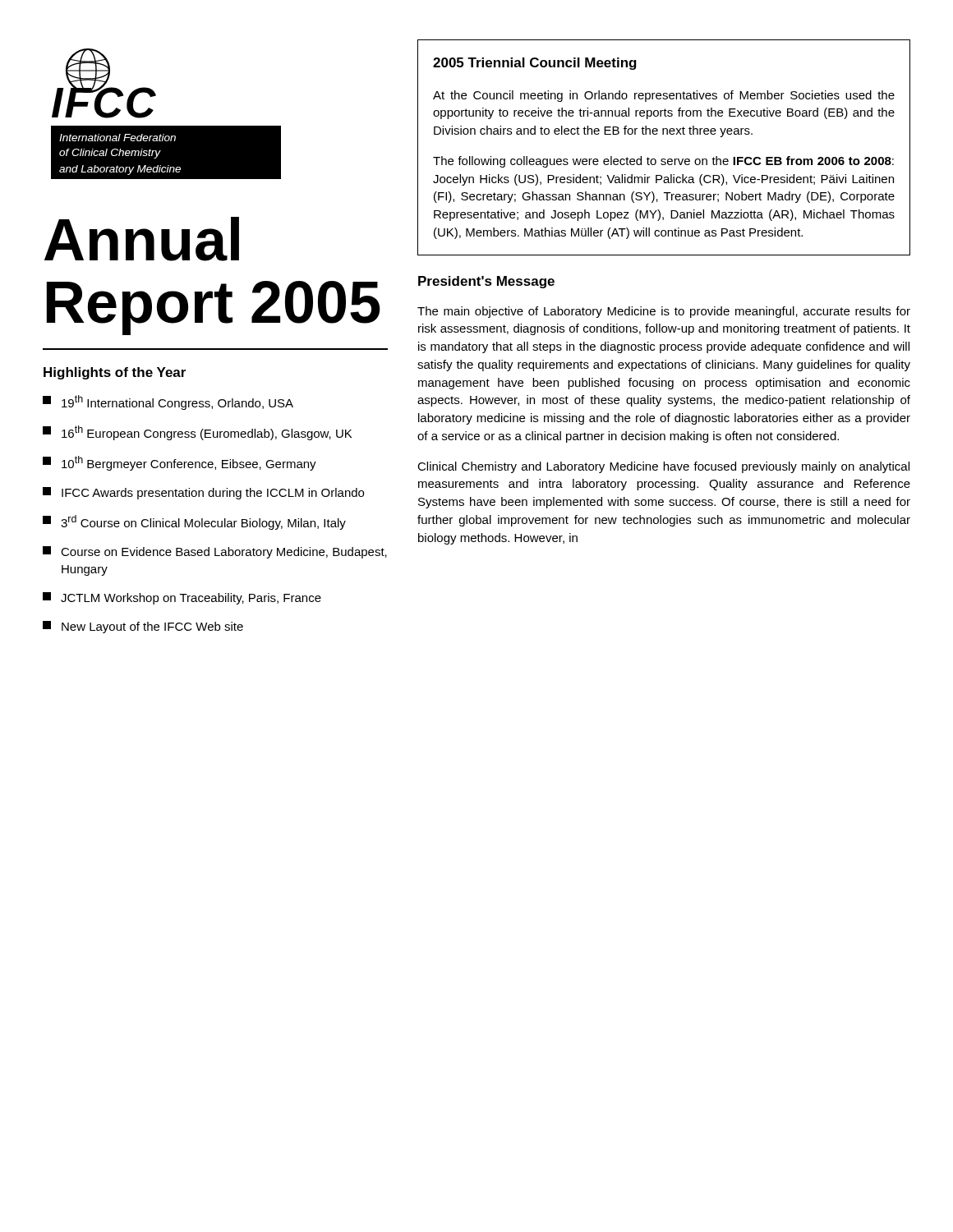This screenshot has height=1232, width=953.
Task: Select the block starting "The main objective of Laboratory"
Action: click(x=664, y=373)
